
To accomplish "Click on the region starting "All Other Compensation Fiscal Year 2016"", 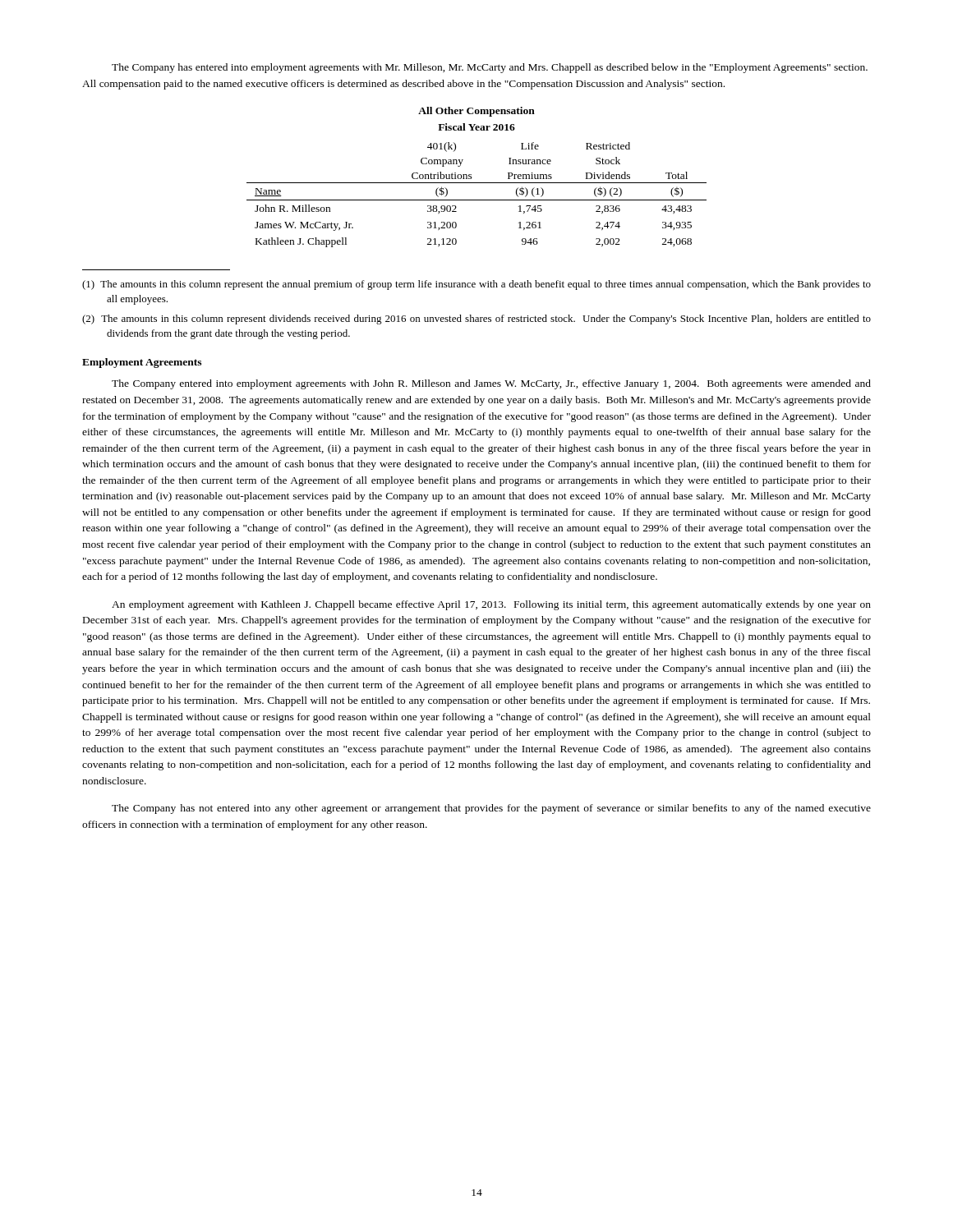I will click(476, 119).
